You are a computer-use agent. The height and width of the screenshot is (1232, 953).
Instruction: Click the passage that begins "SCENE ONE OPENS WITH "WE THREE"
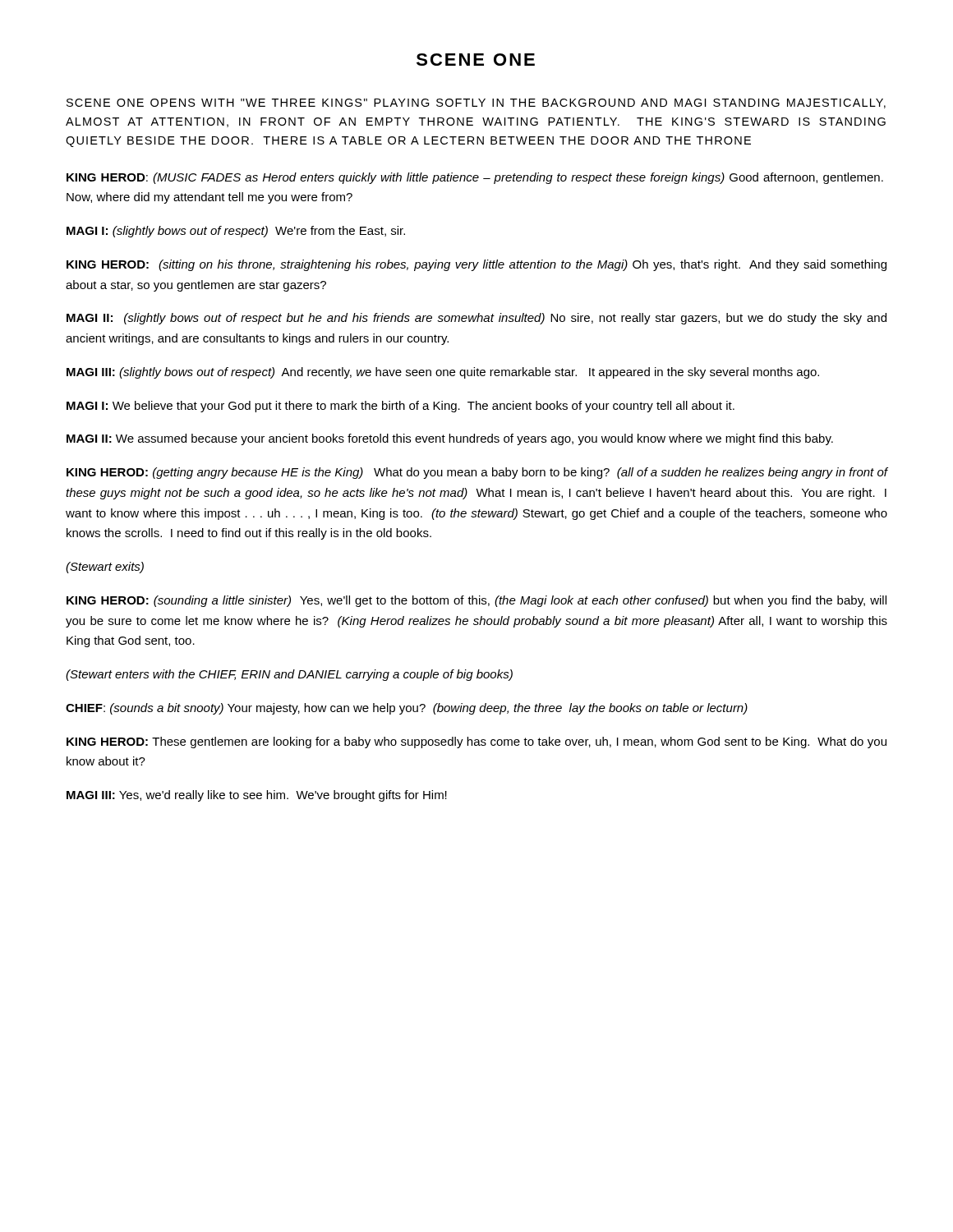pyautogui.click(x=476, y=122)
